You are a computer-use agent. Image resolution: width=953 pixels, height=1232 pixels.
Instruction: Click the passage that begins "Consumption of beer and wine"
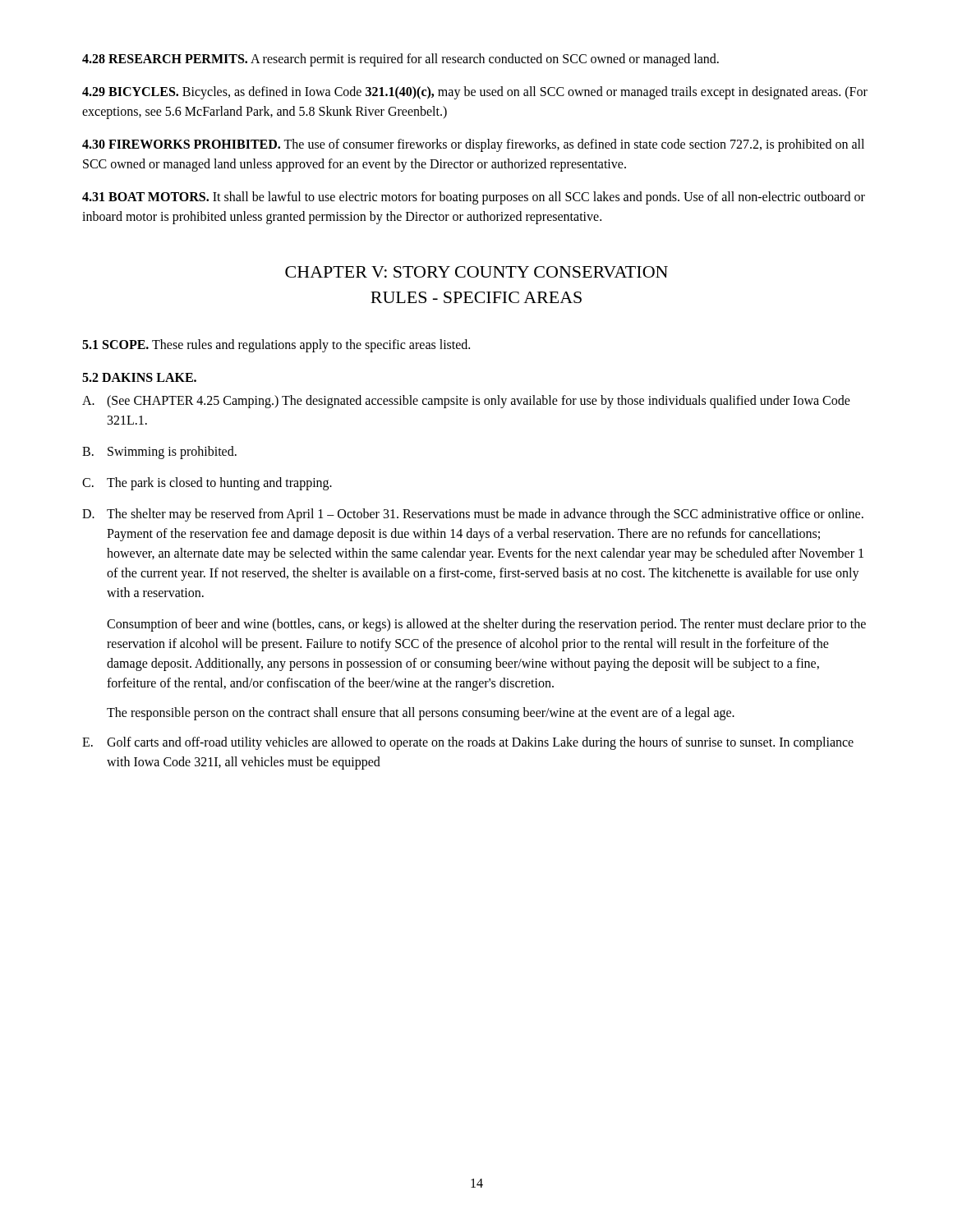[x=489, y=653]
